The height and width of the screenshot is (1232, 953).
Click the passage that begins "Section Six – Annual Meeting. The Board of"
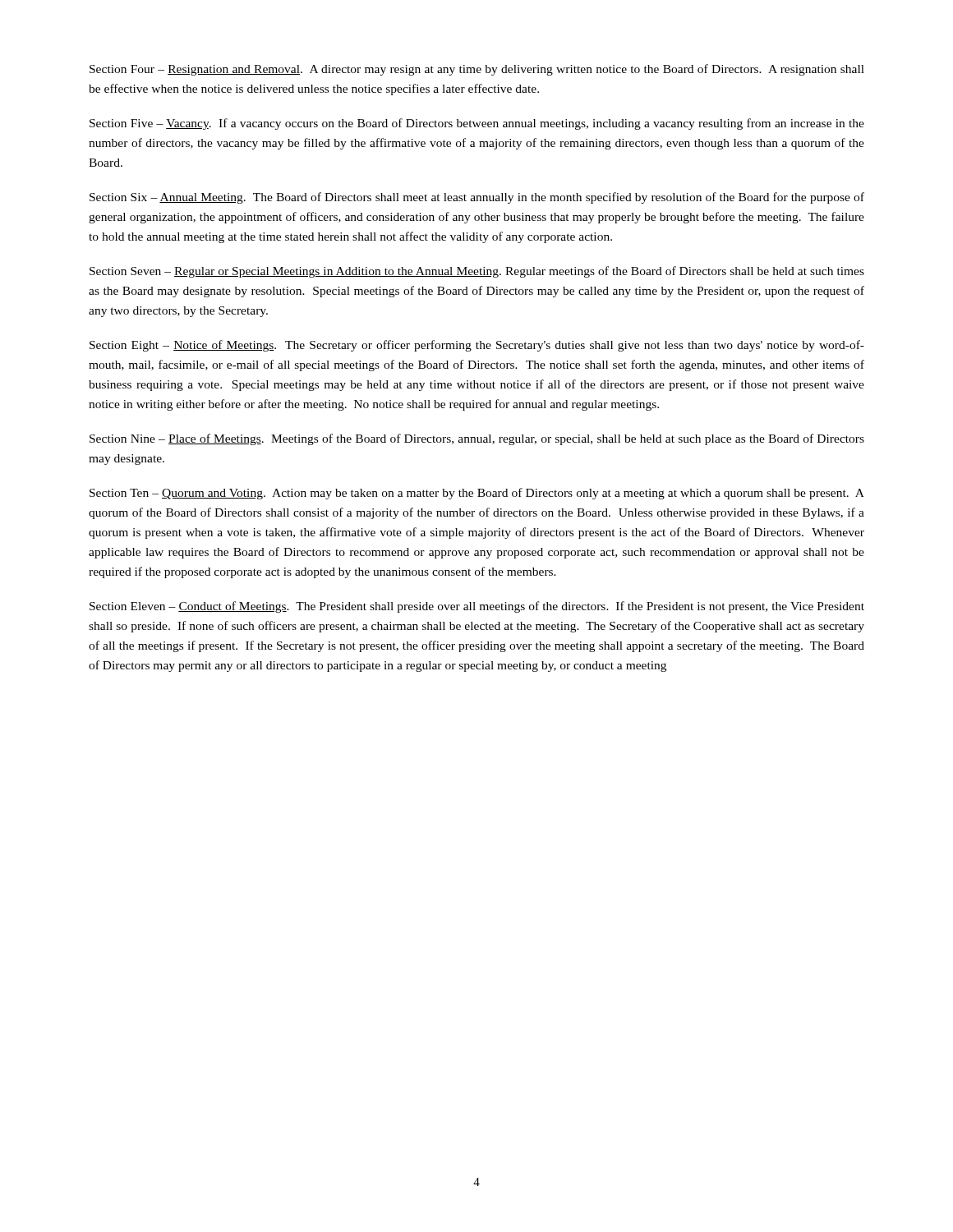pyautogui.click(x=476, y=217)
